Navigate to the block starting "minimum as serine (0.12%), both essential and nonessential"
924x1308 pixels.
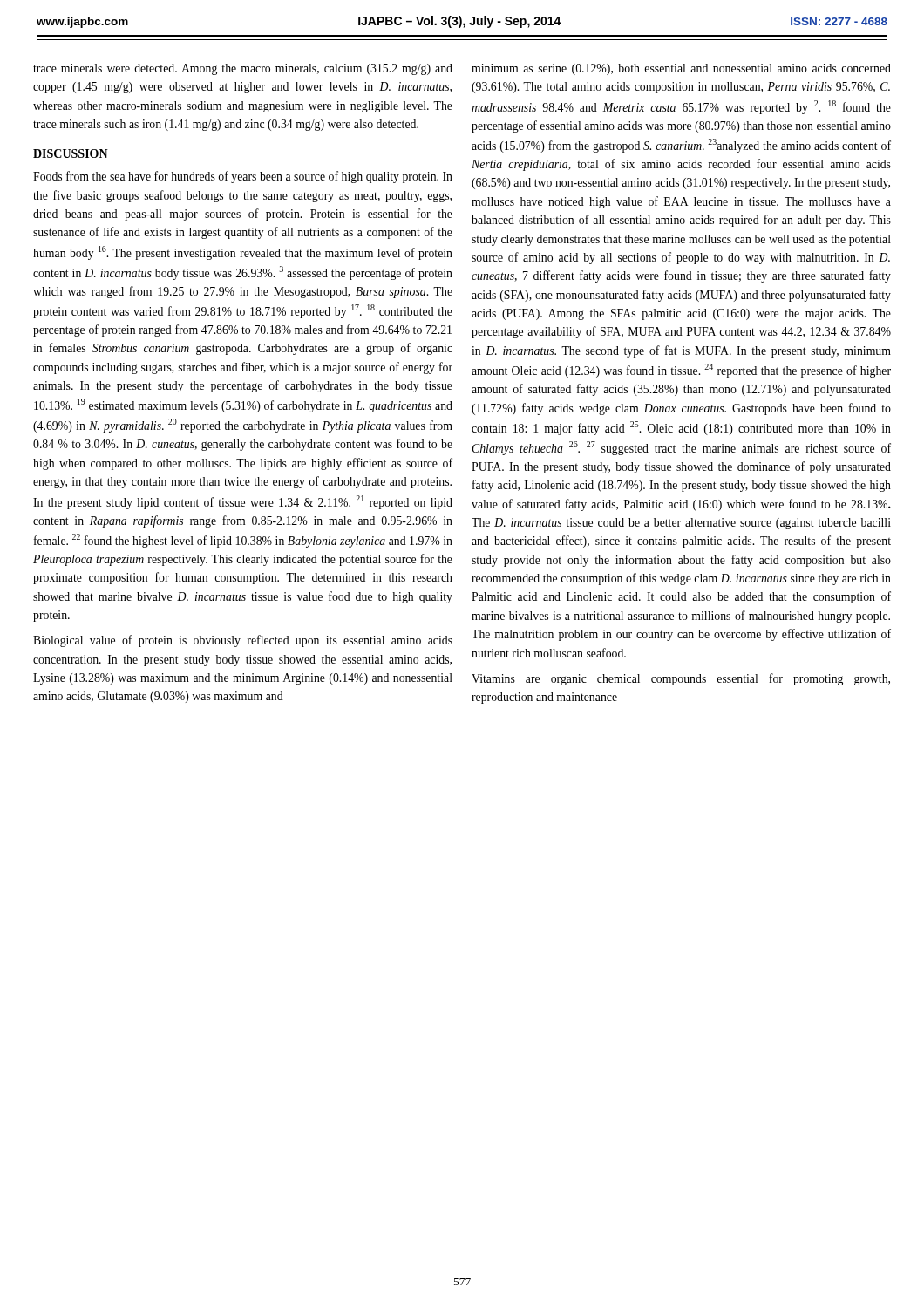pos(681,383)
